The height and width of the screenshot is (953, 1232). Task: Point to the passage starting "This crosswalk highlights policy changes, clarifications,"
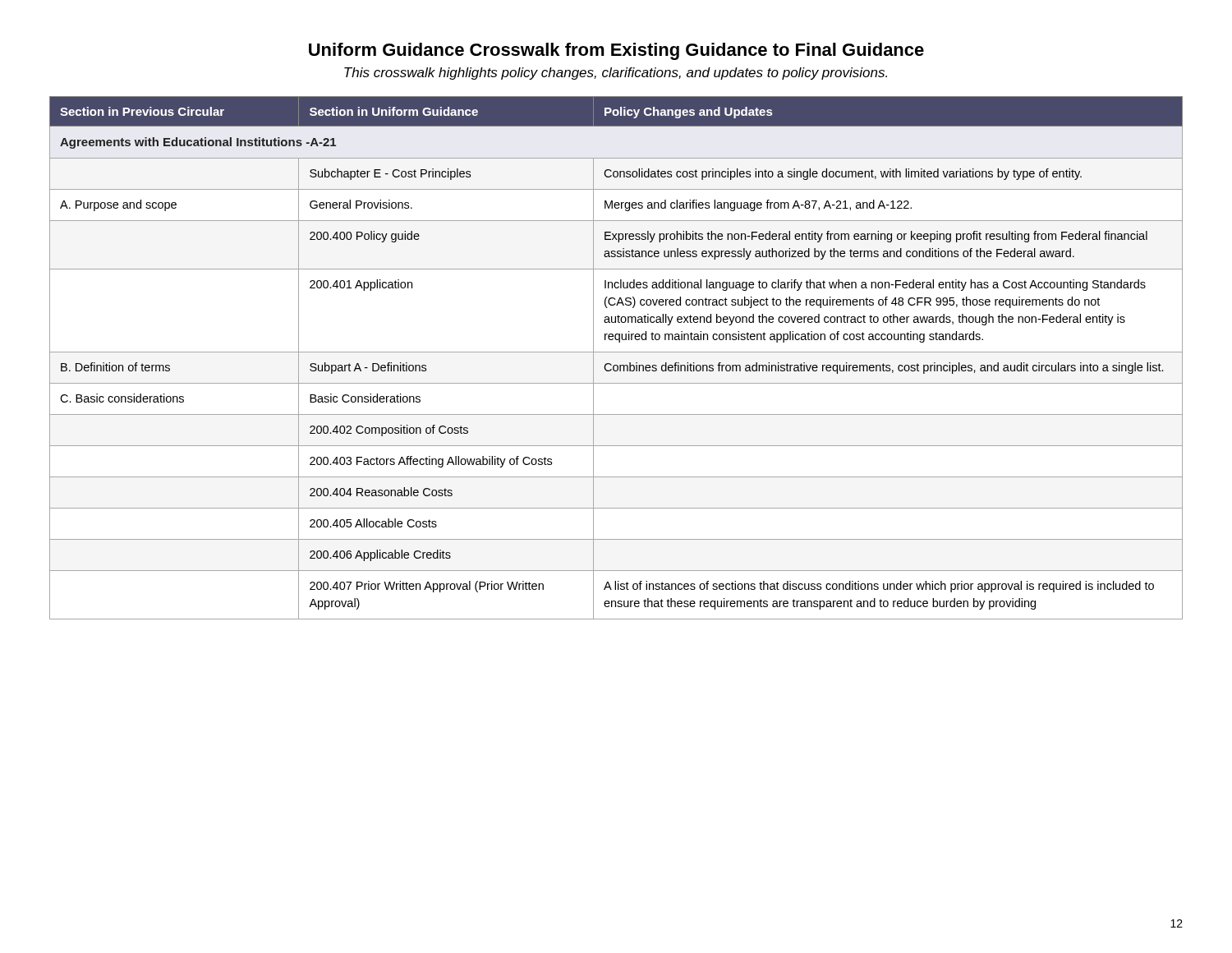[x=616, y=73]
